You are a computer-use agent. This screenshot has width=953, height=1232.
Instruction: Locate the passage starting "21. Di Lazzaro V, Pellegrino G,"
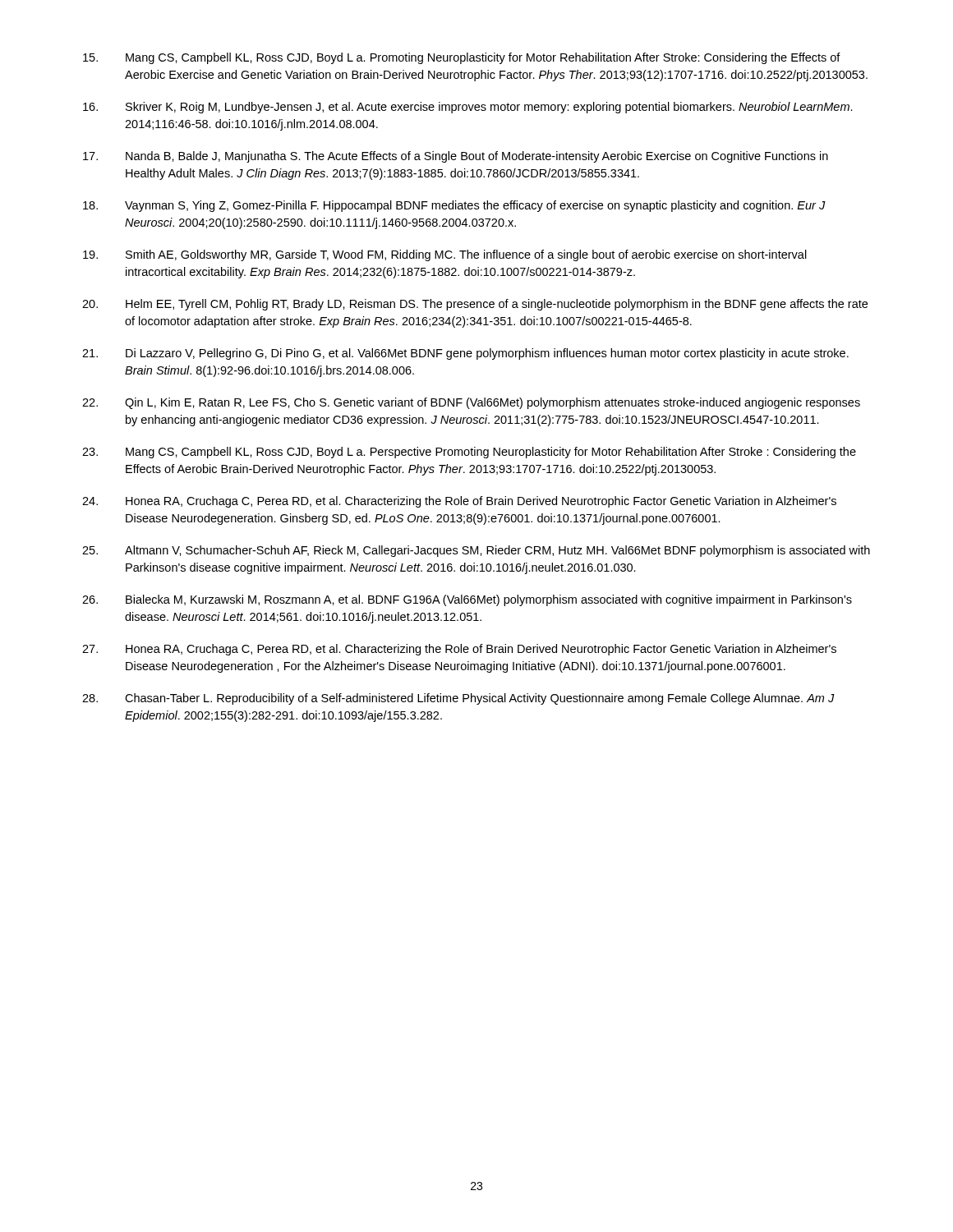click(x=476, y=362)
